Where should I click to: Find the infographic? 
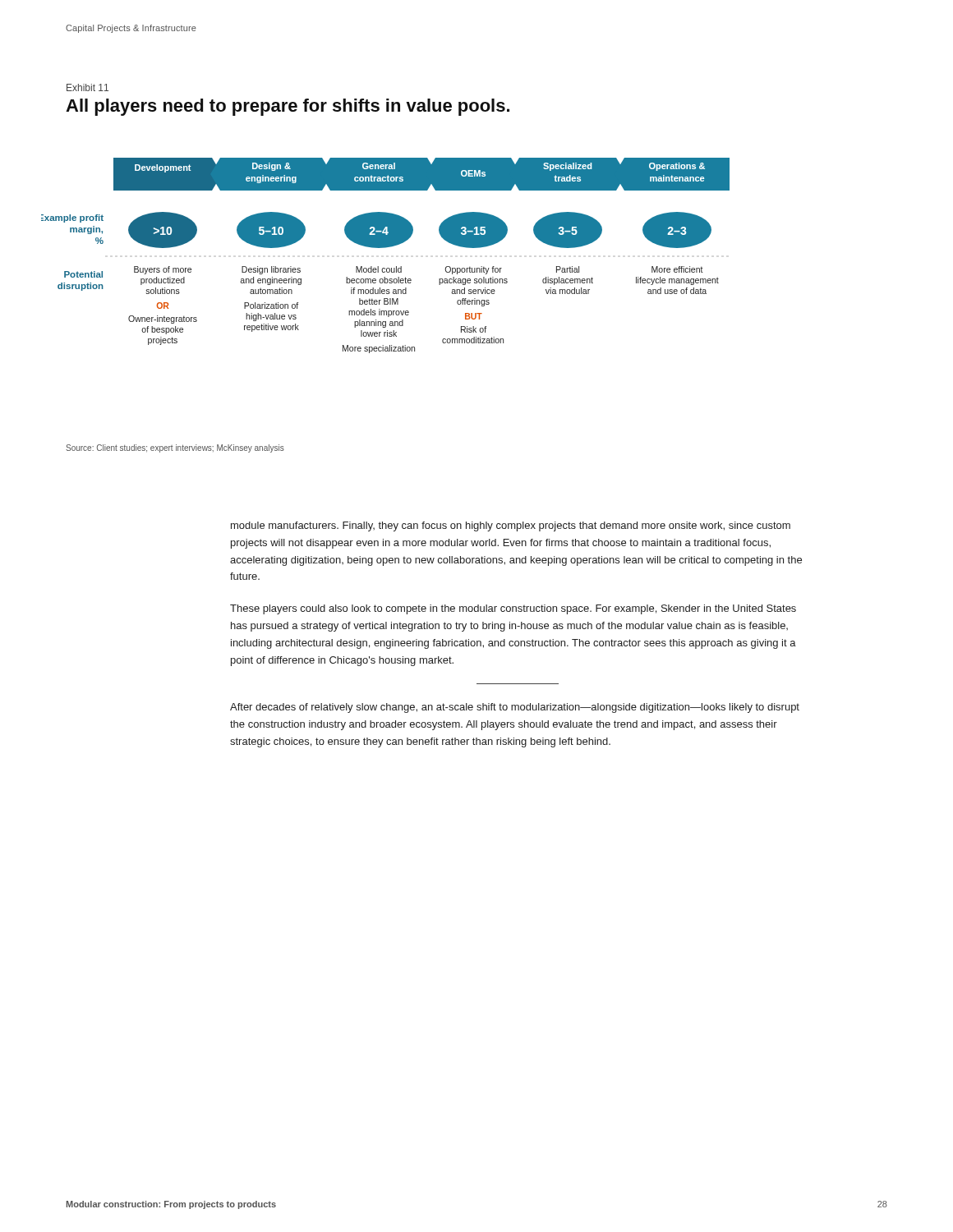[476, 296]
